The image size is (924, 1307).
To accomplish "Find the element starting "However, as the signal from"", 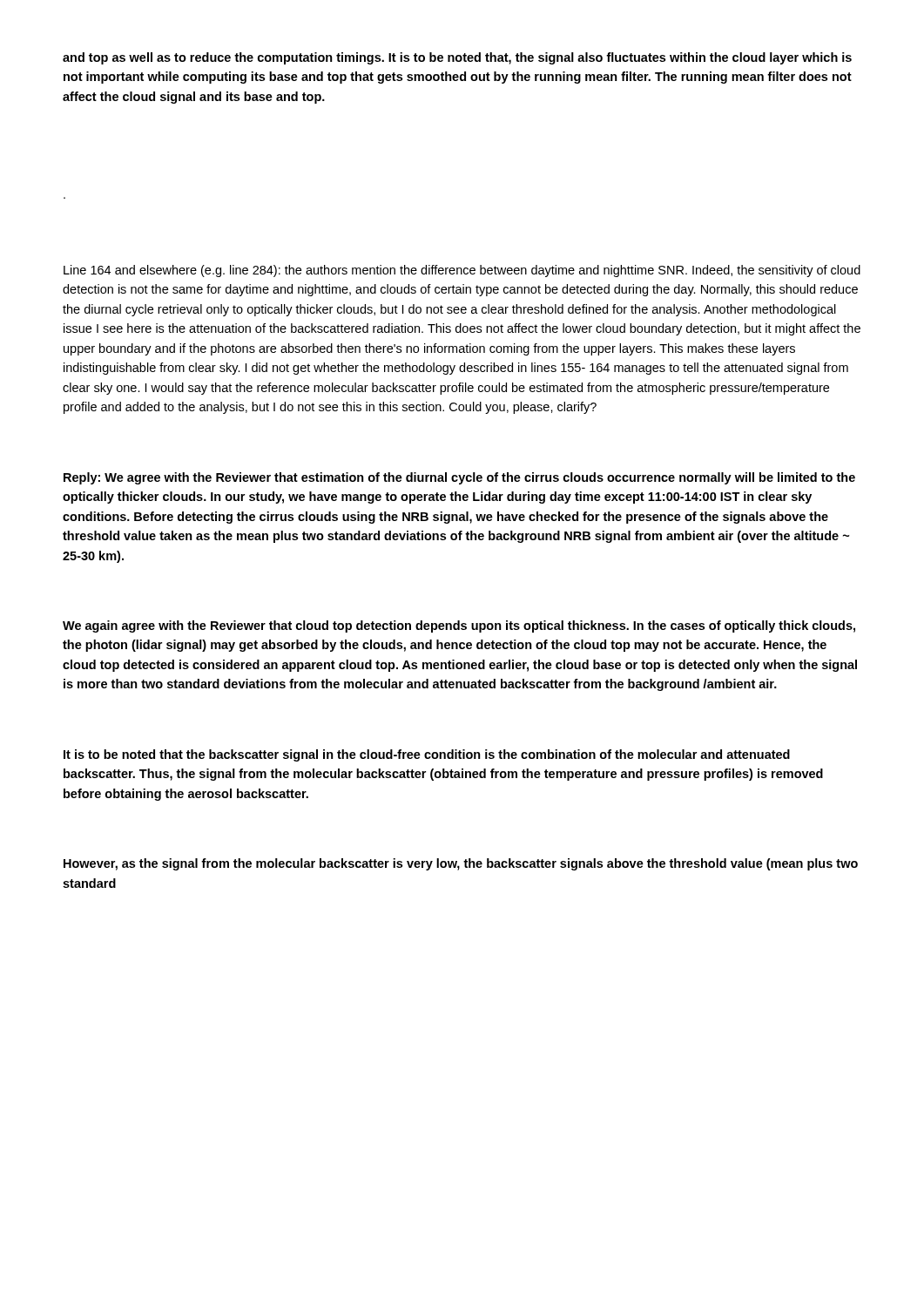I will [x=460, y=873].
